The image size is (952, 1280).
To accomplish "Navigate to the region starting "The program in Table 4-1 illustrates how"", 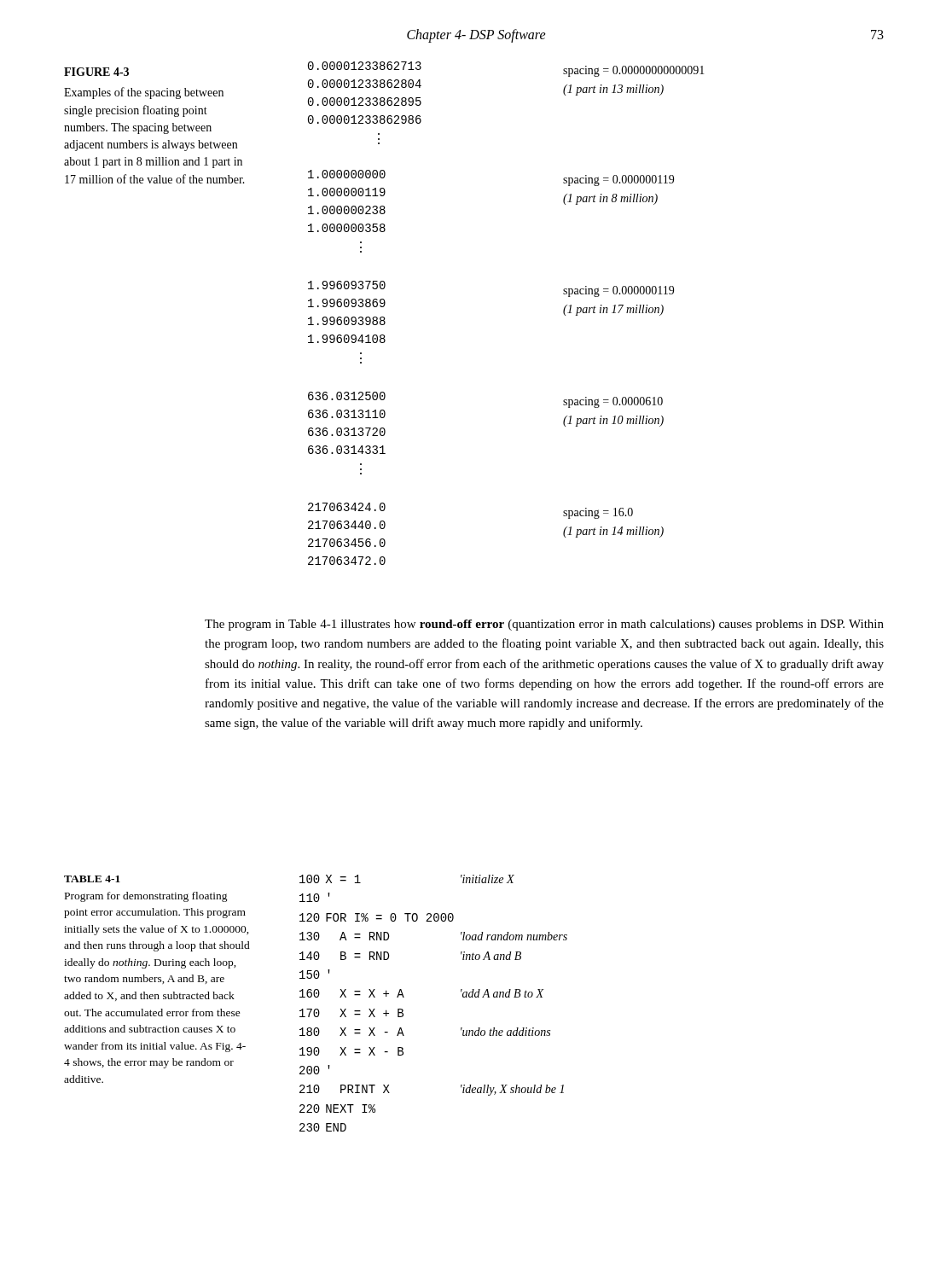I will (x=544, y=673).
